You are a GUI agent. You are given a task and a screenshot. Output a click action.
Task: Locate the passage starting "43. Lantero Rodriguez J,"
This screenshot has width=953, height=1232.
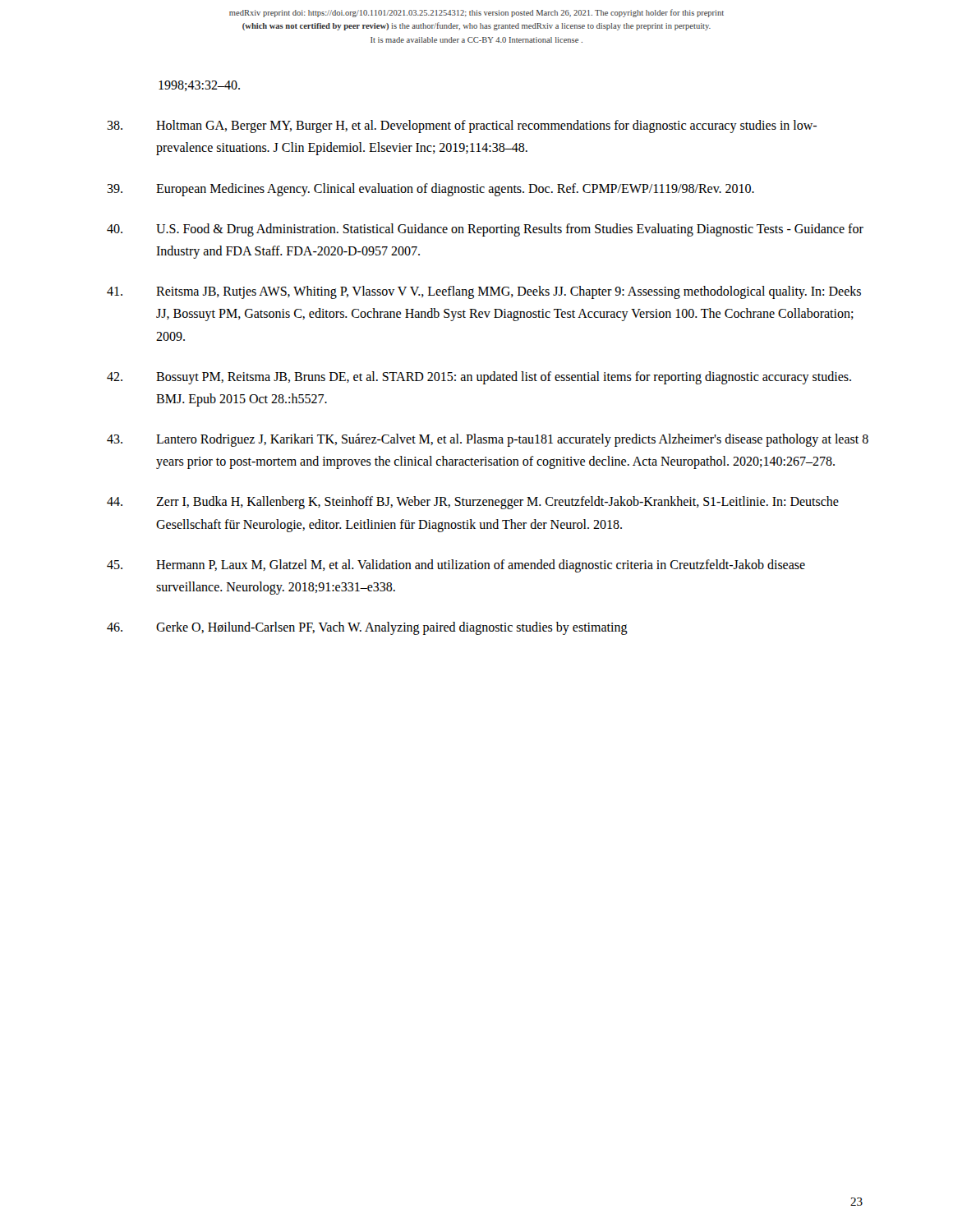coord(489,450)
